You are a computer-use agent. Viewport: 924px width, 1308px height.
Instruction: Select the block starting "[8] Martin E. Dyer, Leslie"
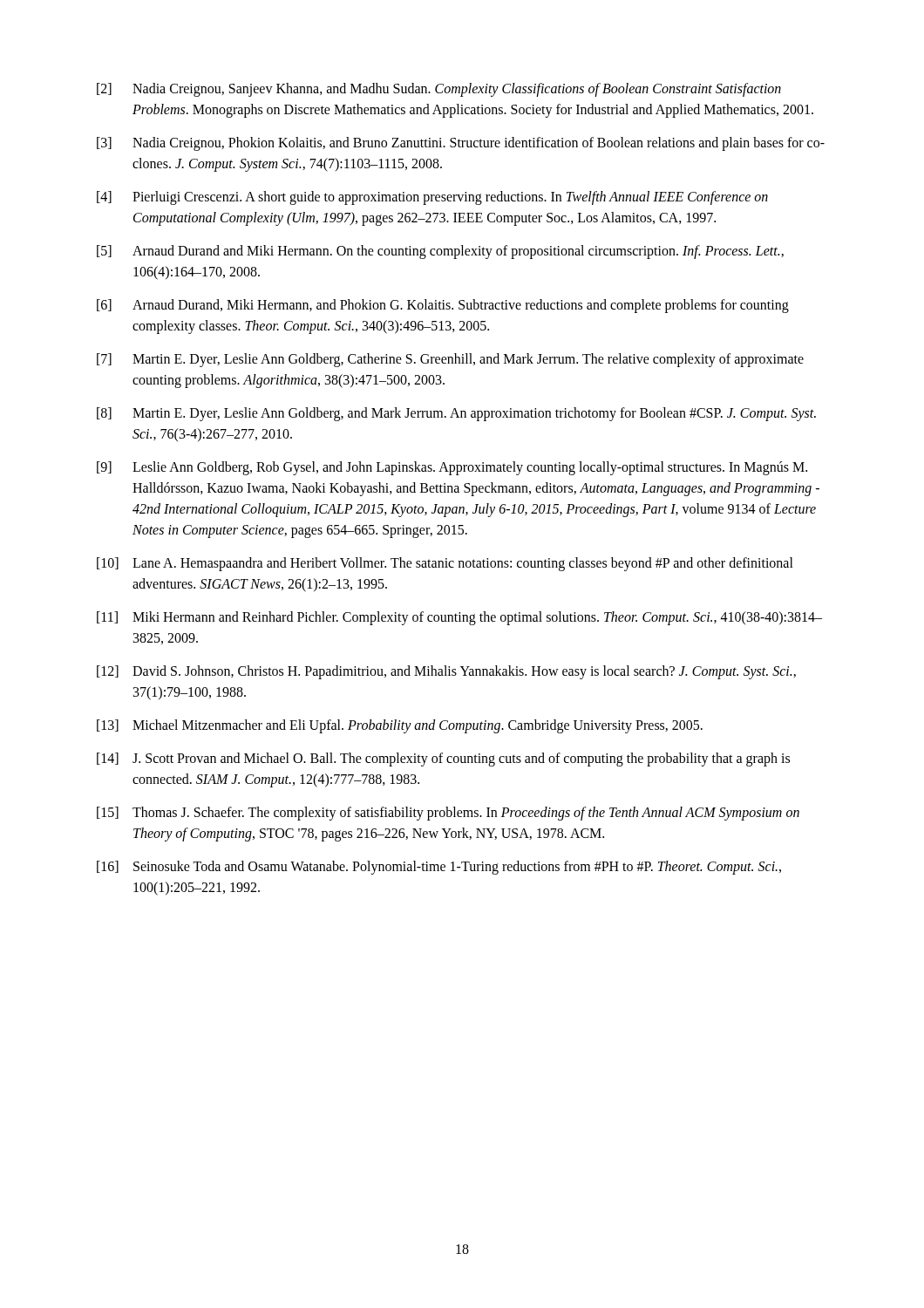point(462,424)
